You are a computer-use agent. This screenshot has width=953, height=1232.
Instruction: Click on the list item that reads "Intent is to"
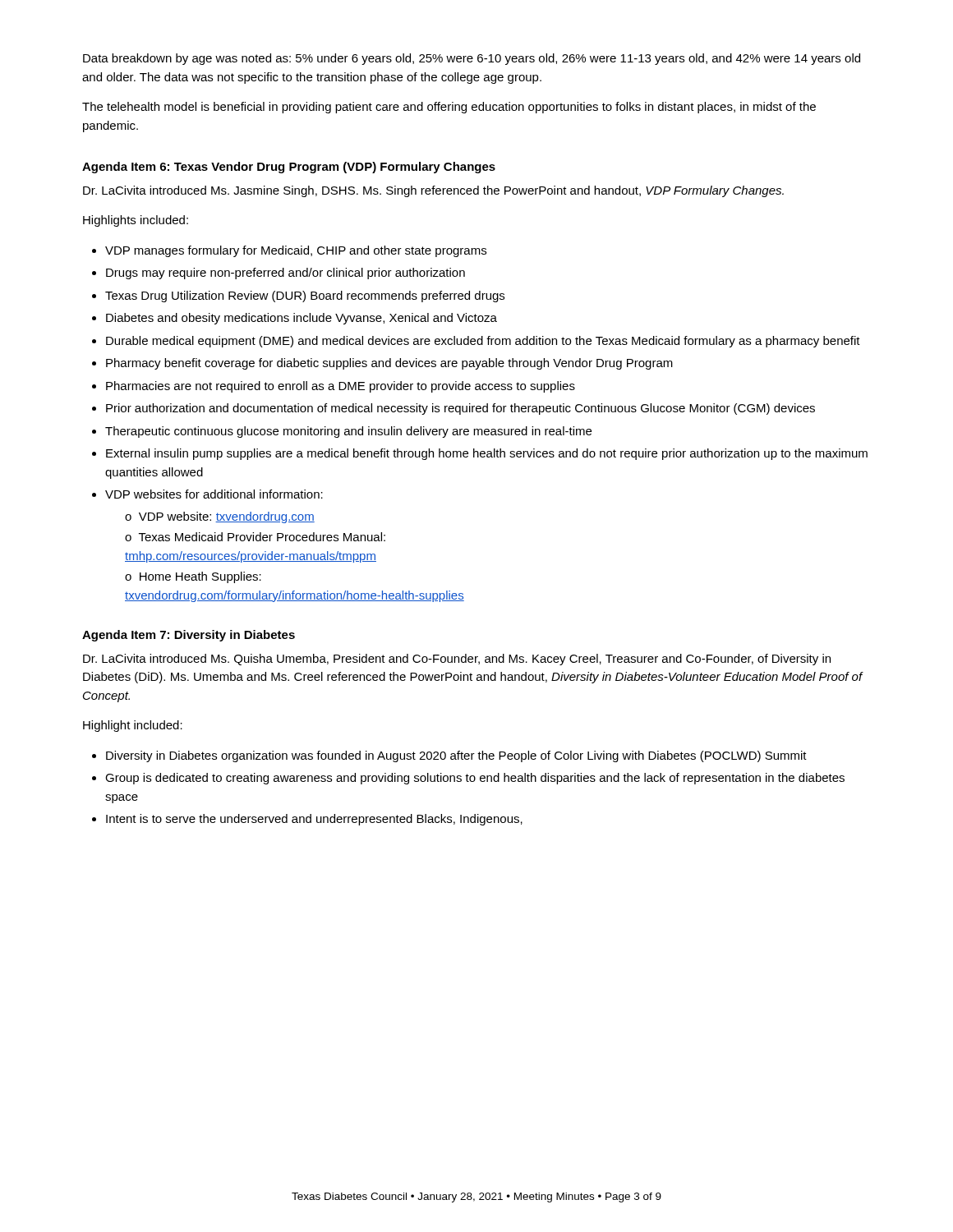tap(314, 818)
